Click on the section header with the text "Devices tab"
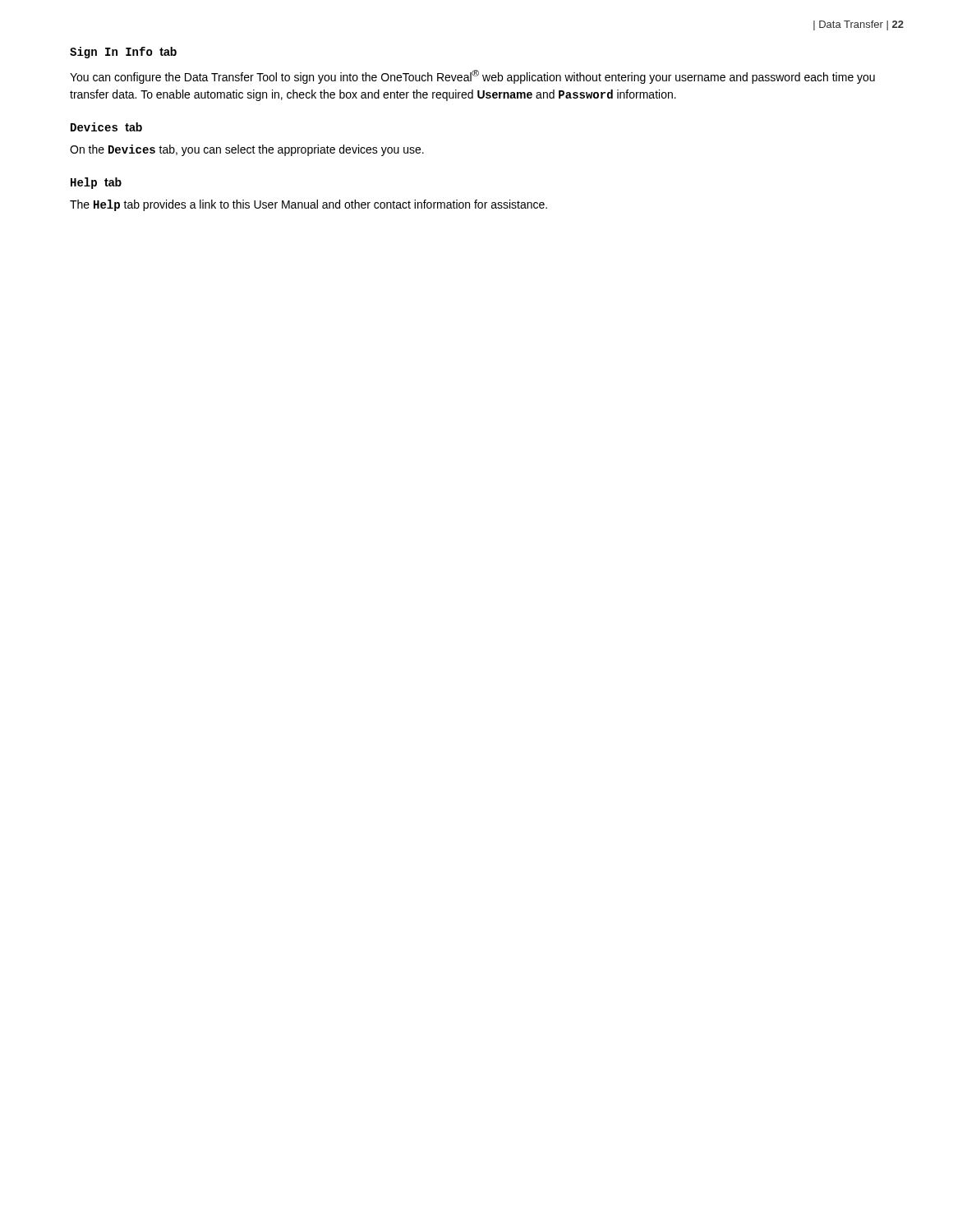Viewport: 953px width, 1232px height. (x=106, y=127)
